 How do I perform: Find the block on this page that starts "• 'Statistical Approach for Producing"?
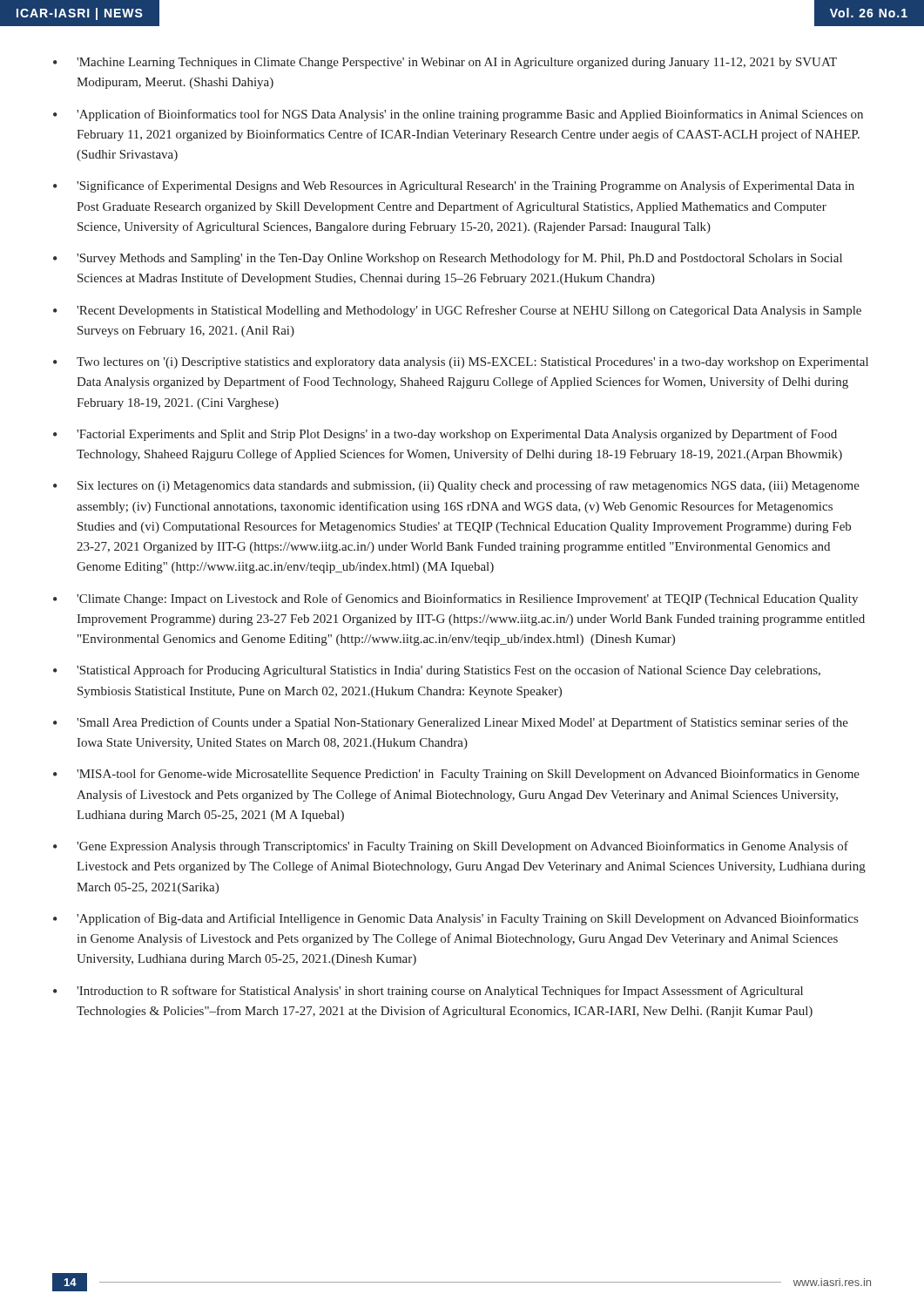(462, 681)
